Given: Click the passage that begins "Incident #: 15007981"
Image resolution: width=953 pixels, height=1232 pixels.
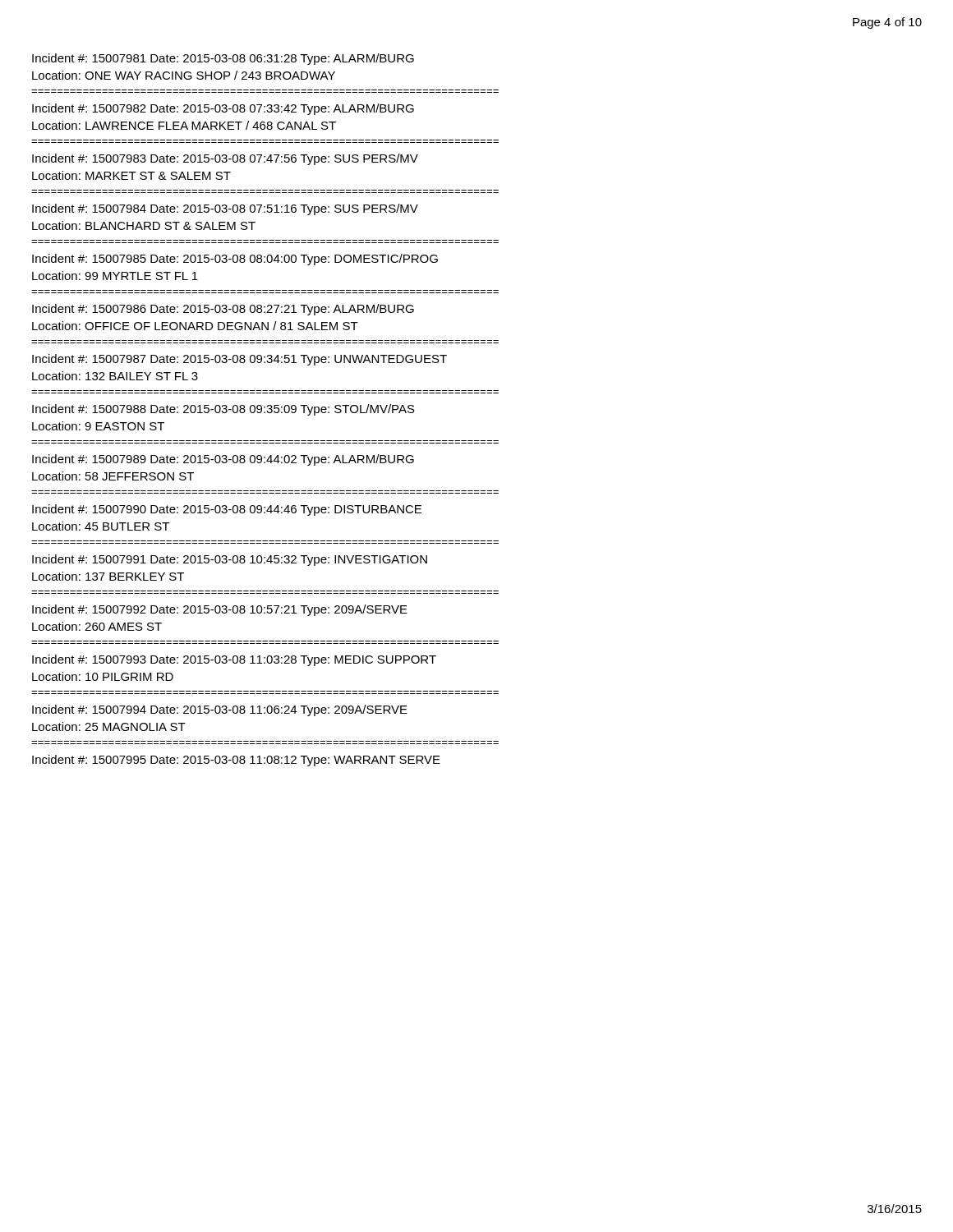Looking at the screenshot, I should point(223,59).
